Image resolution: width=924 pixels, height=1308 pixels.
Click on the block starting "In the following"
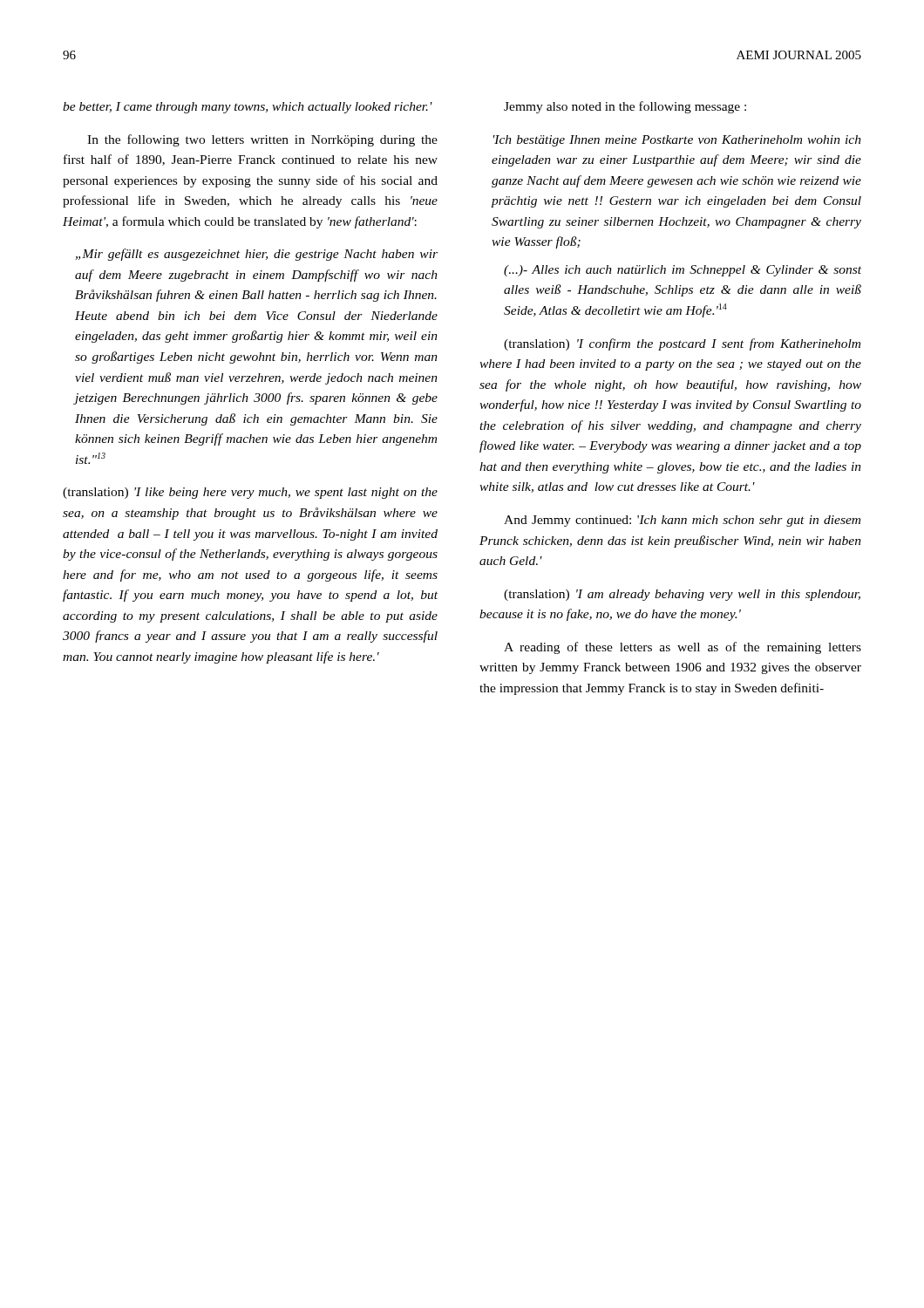(250, 180)
